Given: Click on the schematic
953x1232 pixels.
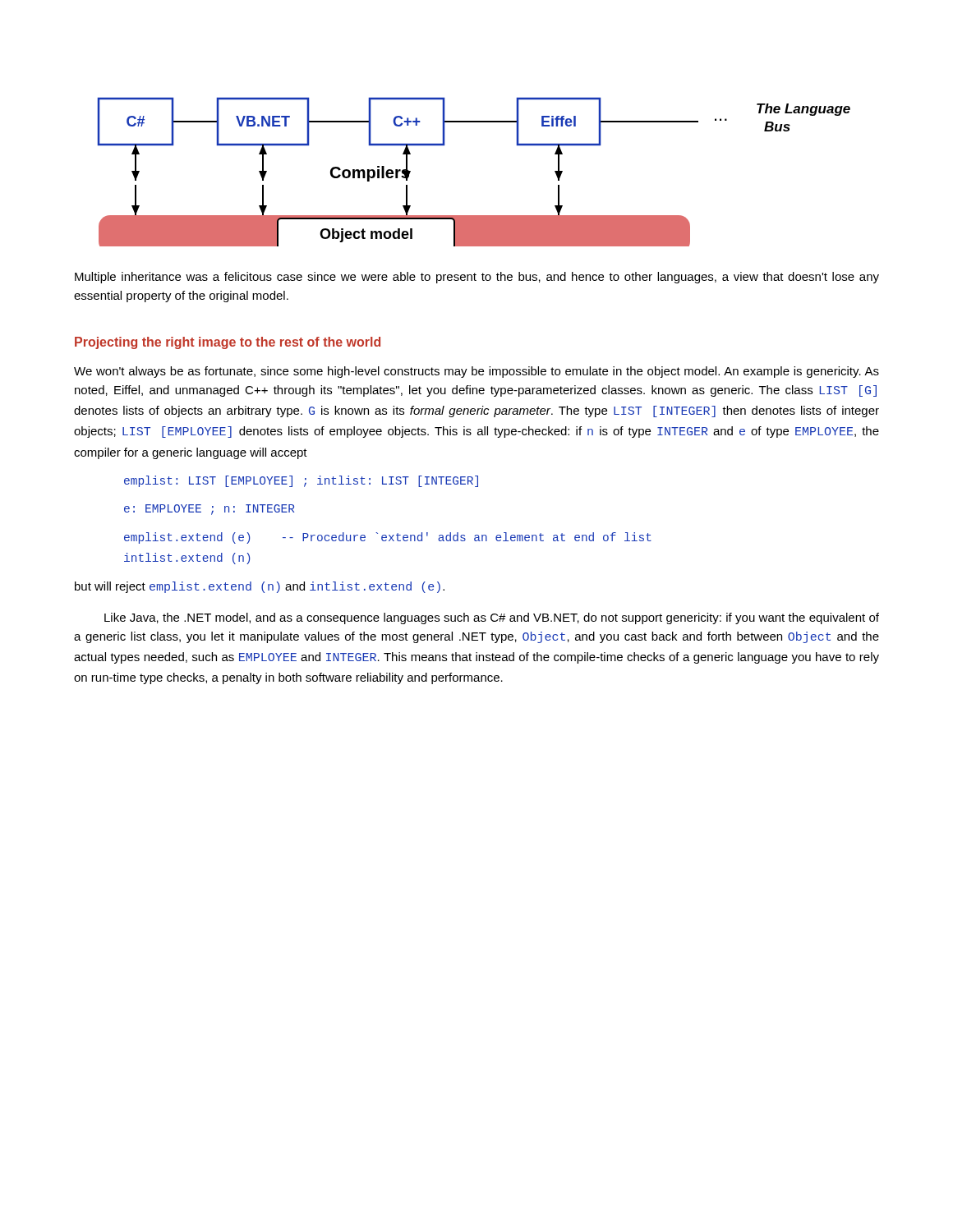Looking at the screenshot, I should (x=476, y=153).
